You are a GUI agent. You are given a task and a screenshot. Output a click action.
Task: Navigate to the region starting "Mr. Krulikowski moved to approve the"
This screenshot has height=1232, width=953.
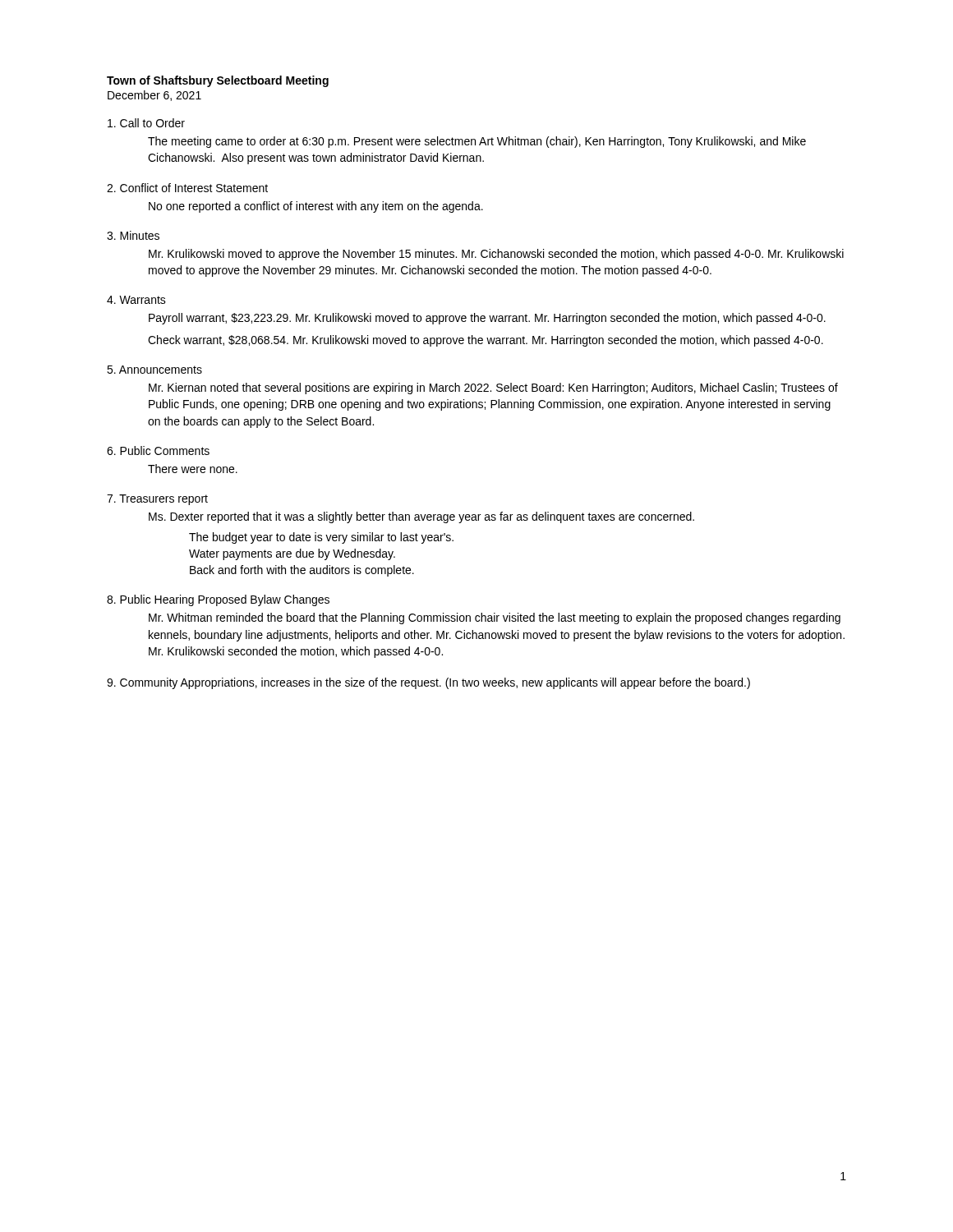(496, 262)
